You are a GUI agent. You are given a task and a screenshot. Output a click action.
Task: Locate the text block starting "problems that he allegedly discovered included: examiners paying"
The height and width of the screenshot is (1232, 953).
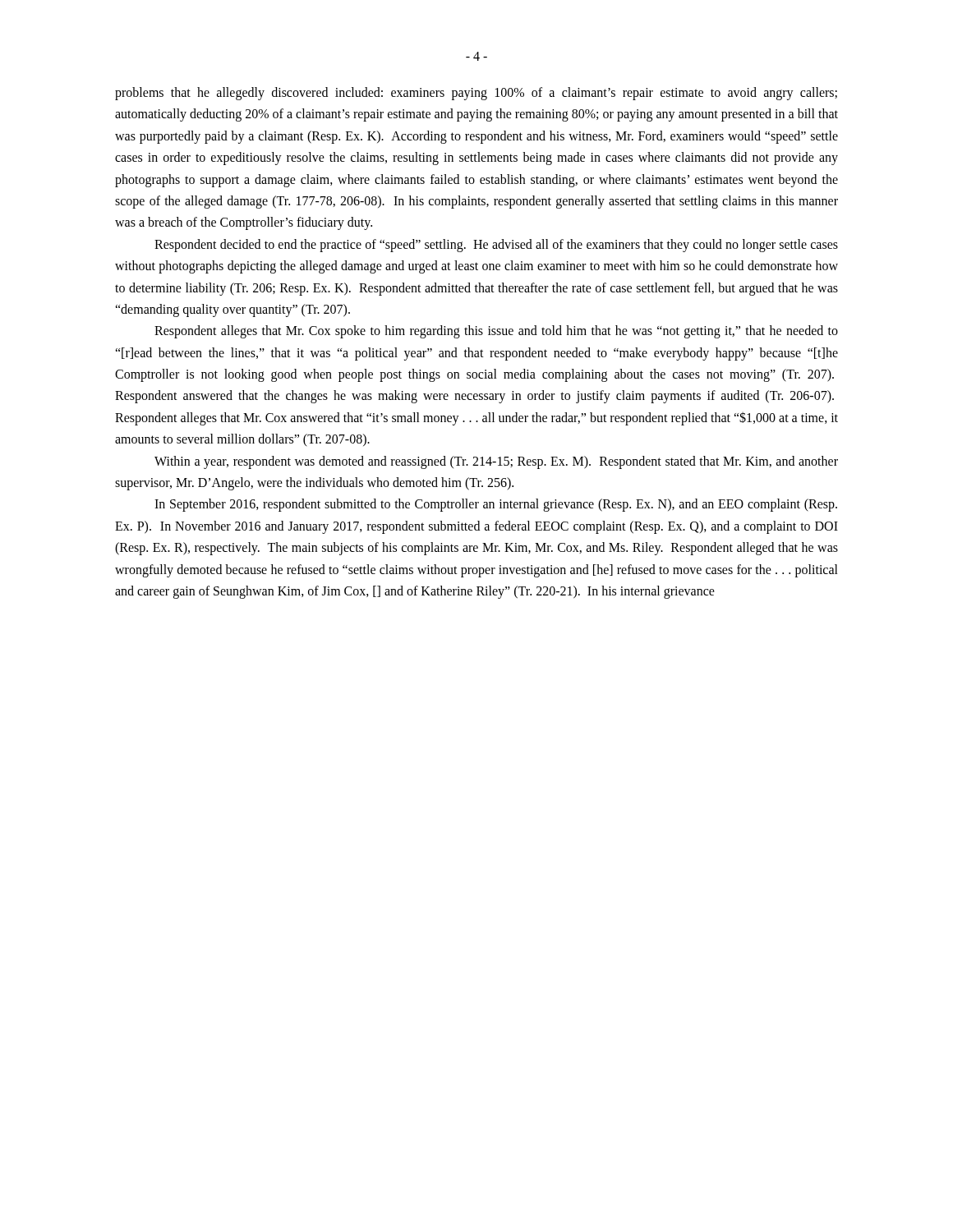pyautogui.click(x=476, y=158)
